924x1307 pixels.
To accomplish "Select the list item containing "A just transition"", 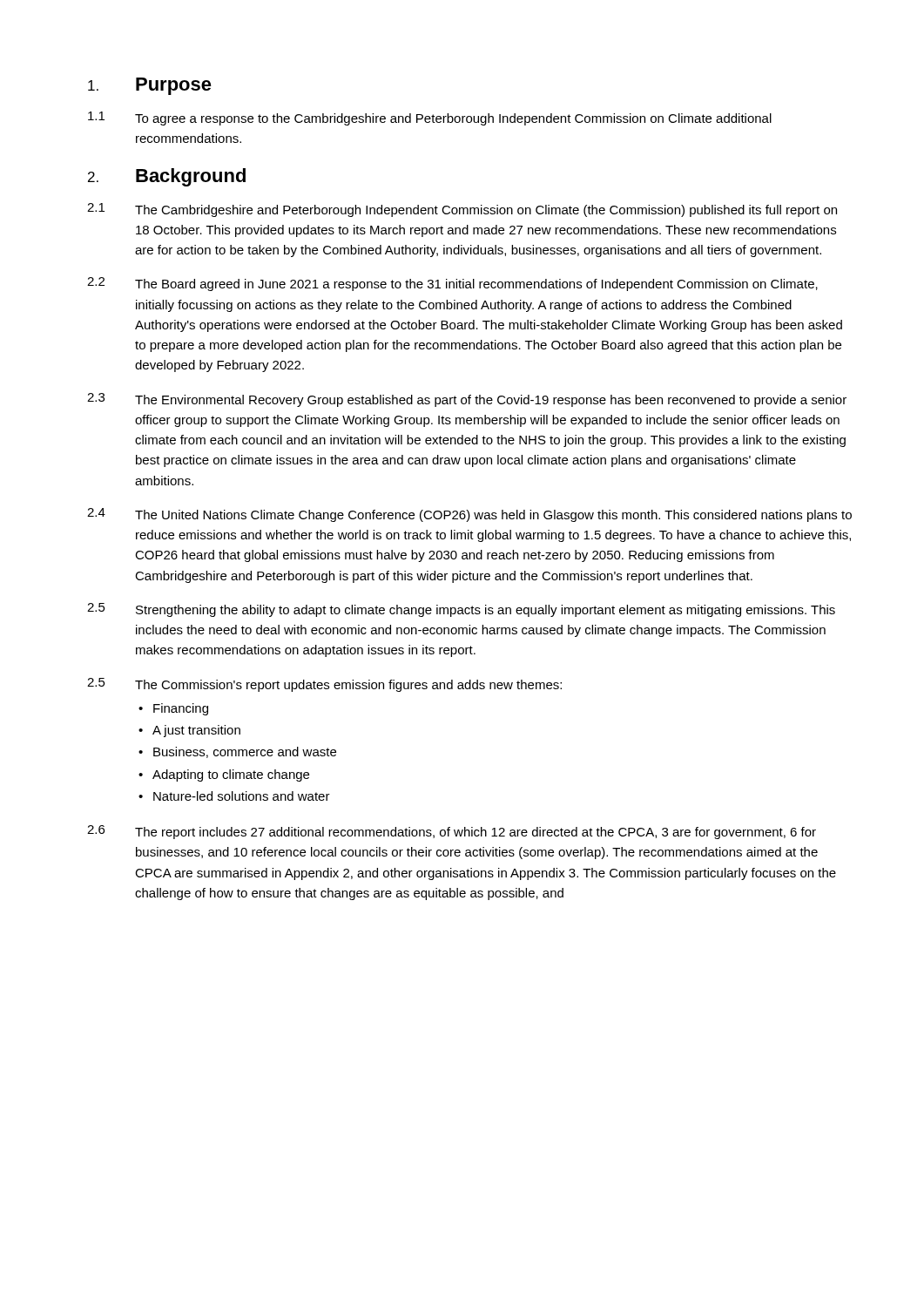I will (x=197, y=730).
